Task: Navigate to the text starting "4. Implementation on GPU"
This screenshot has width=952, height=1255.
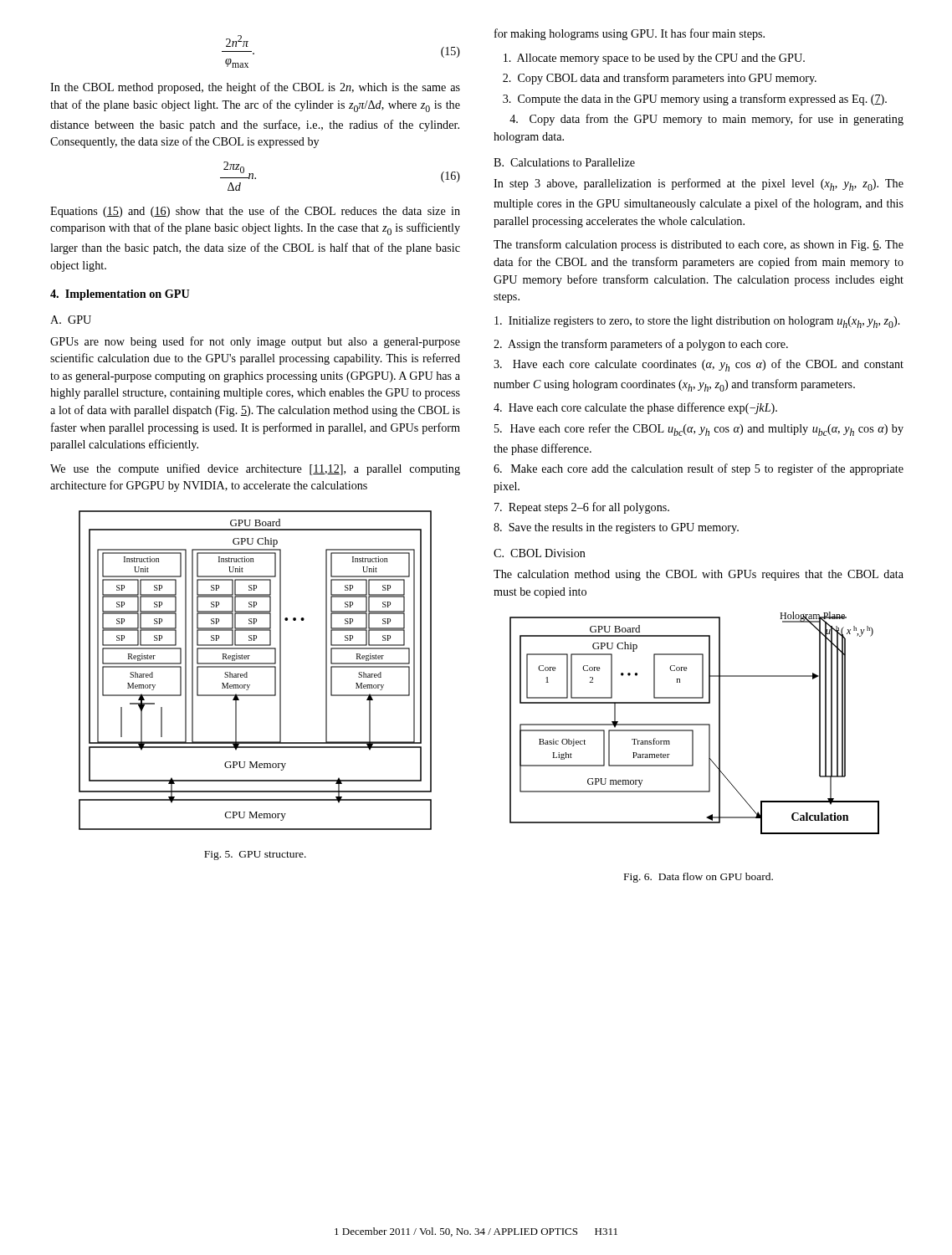Action: click(x=120, y=294)
